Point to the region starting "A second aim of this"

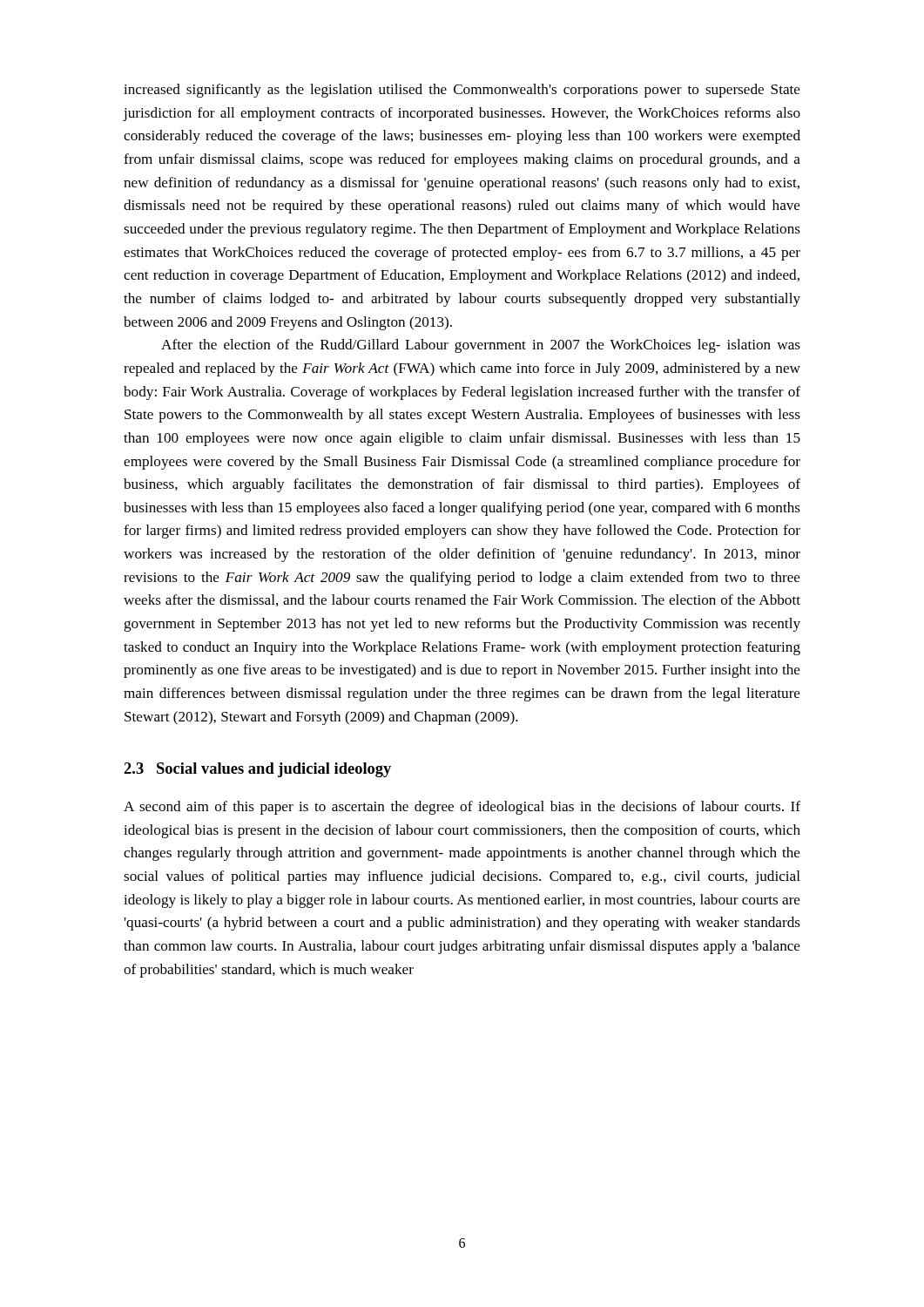[462, 888]
